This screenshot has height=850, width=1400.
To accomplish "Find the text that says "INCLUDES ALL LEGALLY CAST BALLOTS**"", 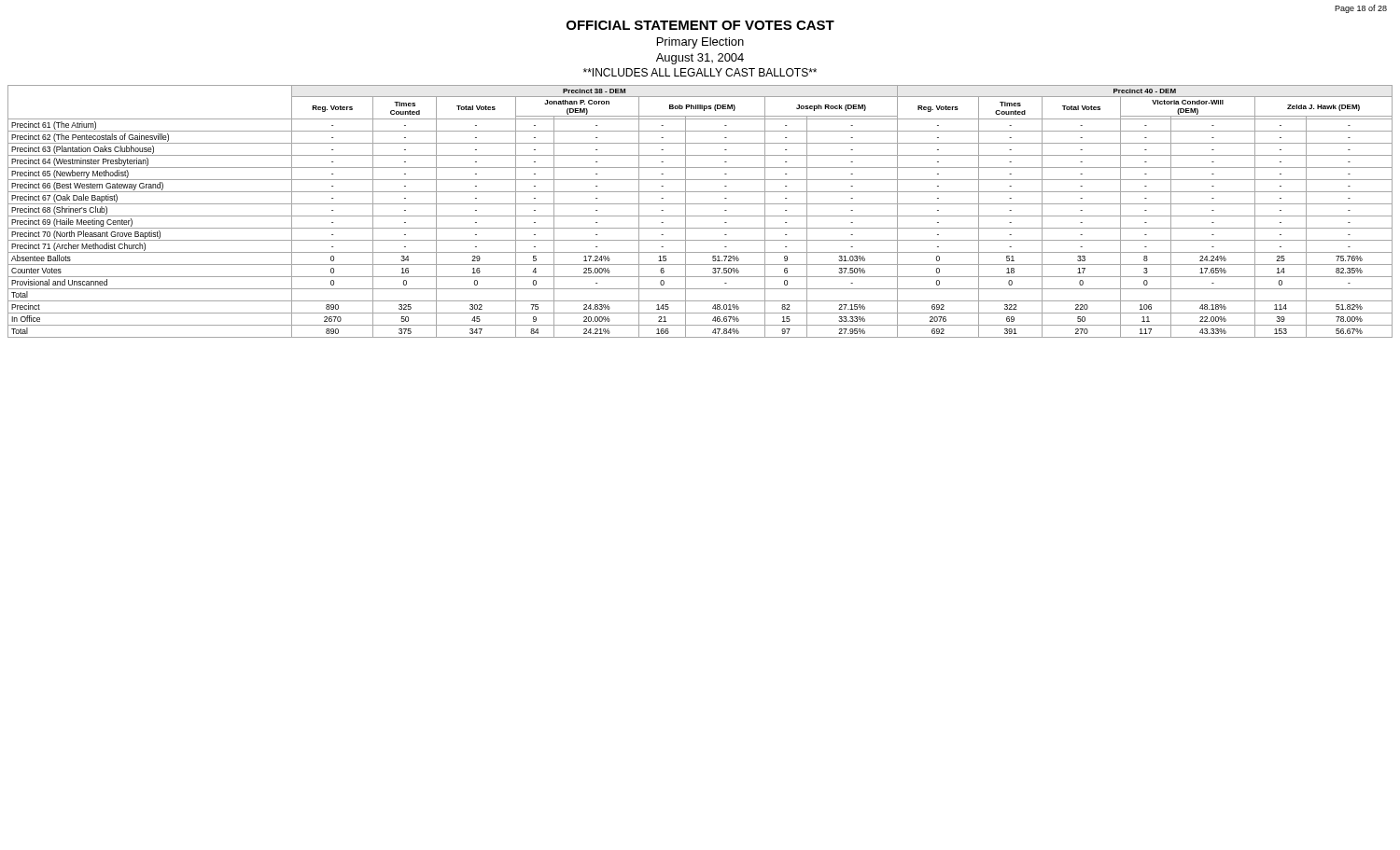I will pyautogui.click(x=700, y=73).
